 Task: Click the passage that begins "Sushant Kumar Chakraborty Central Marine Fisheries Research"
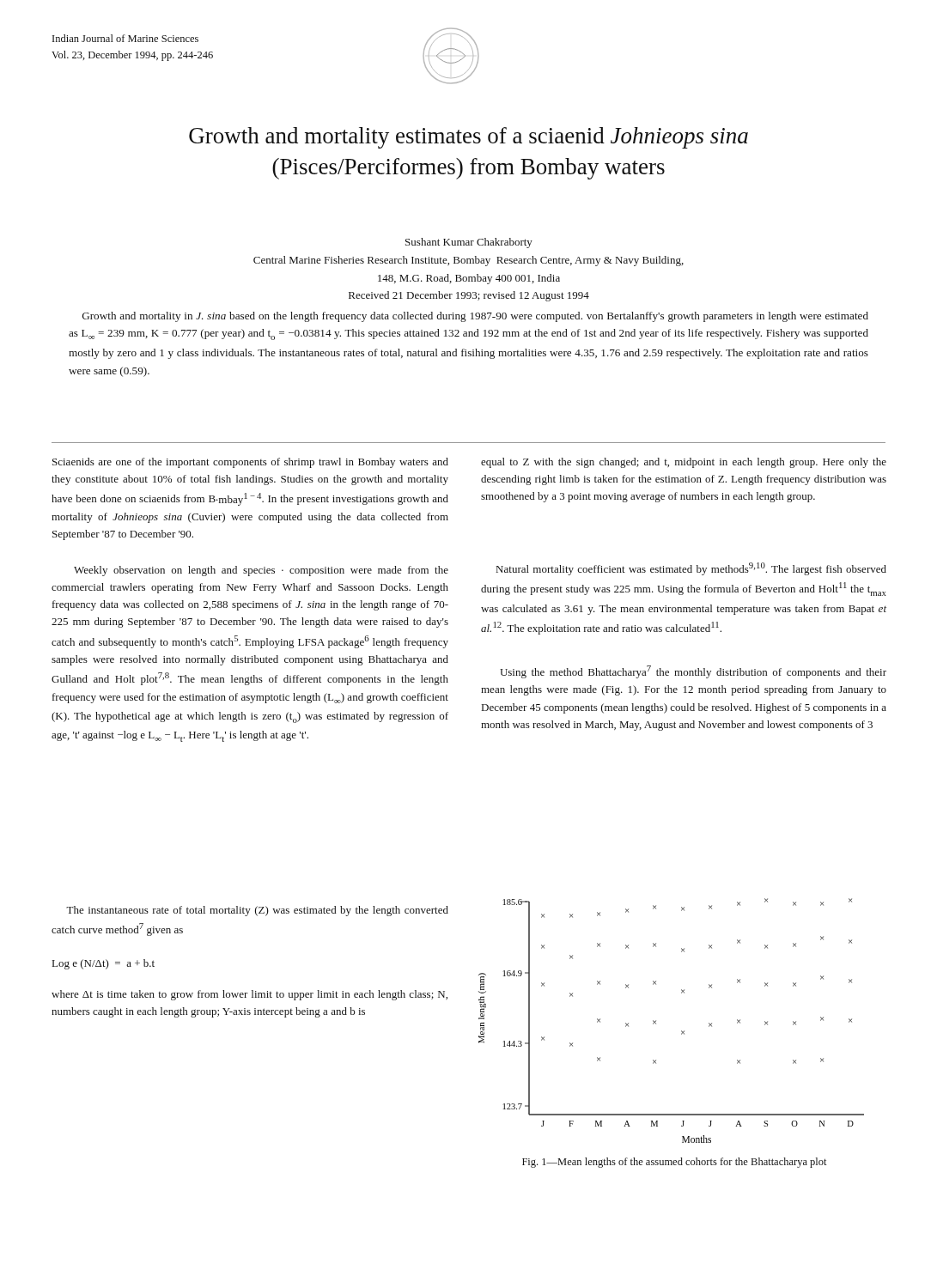(x=468, y=269)
